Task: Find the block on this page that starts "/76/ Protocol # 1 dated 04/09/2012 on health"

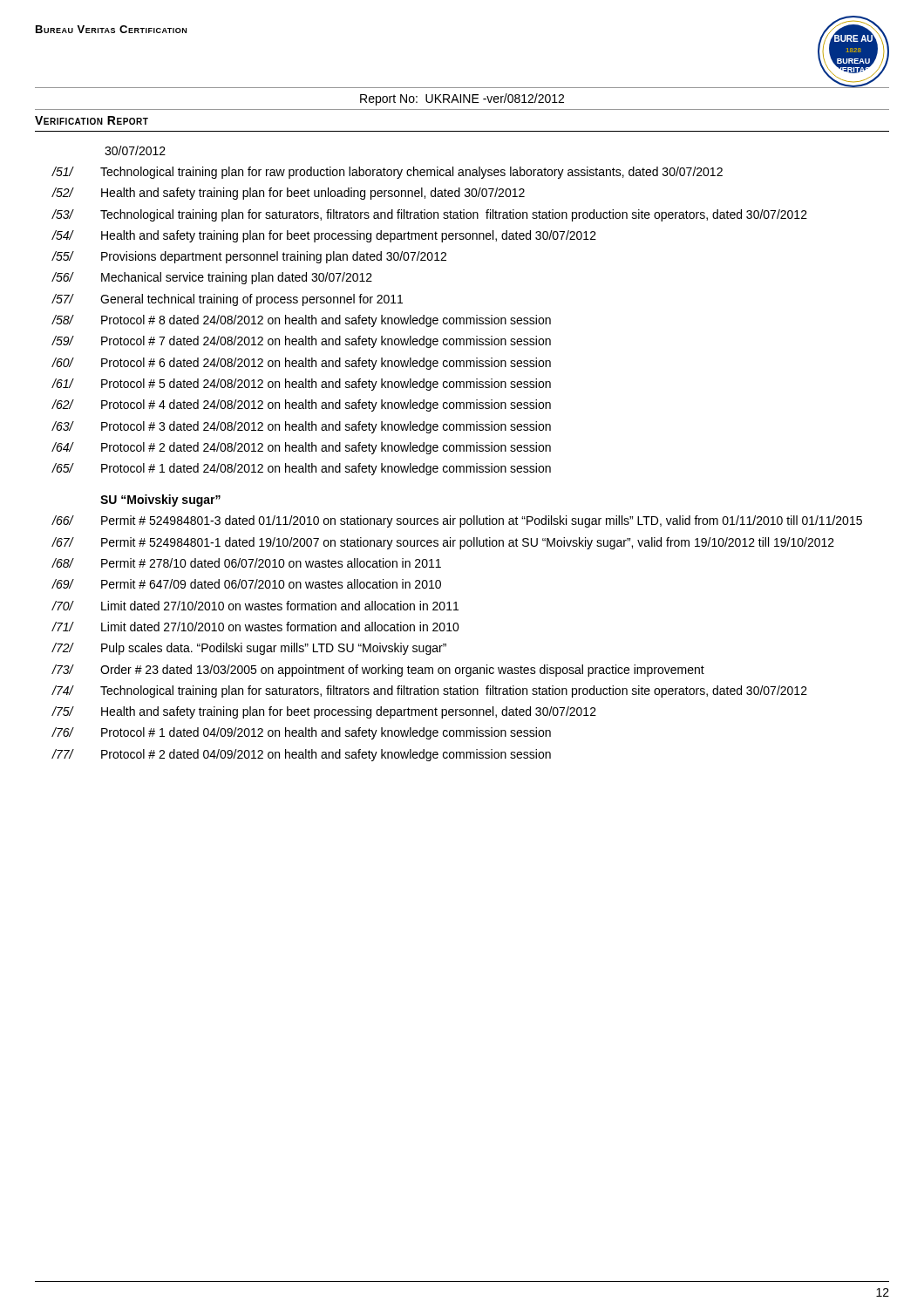Action: (x=466, y=733)
